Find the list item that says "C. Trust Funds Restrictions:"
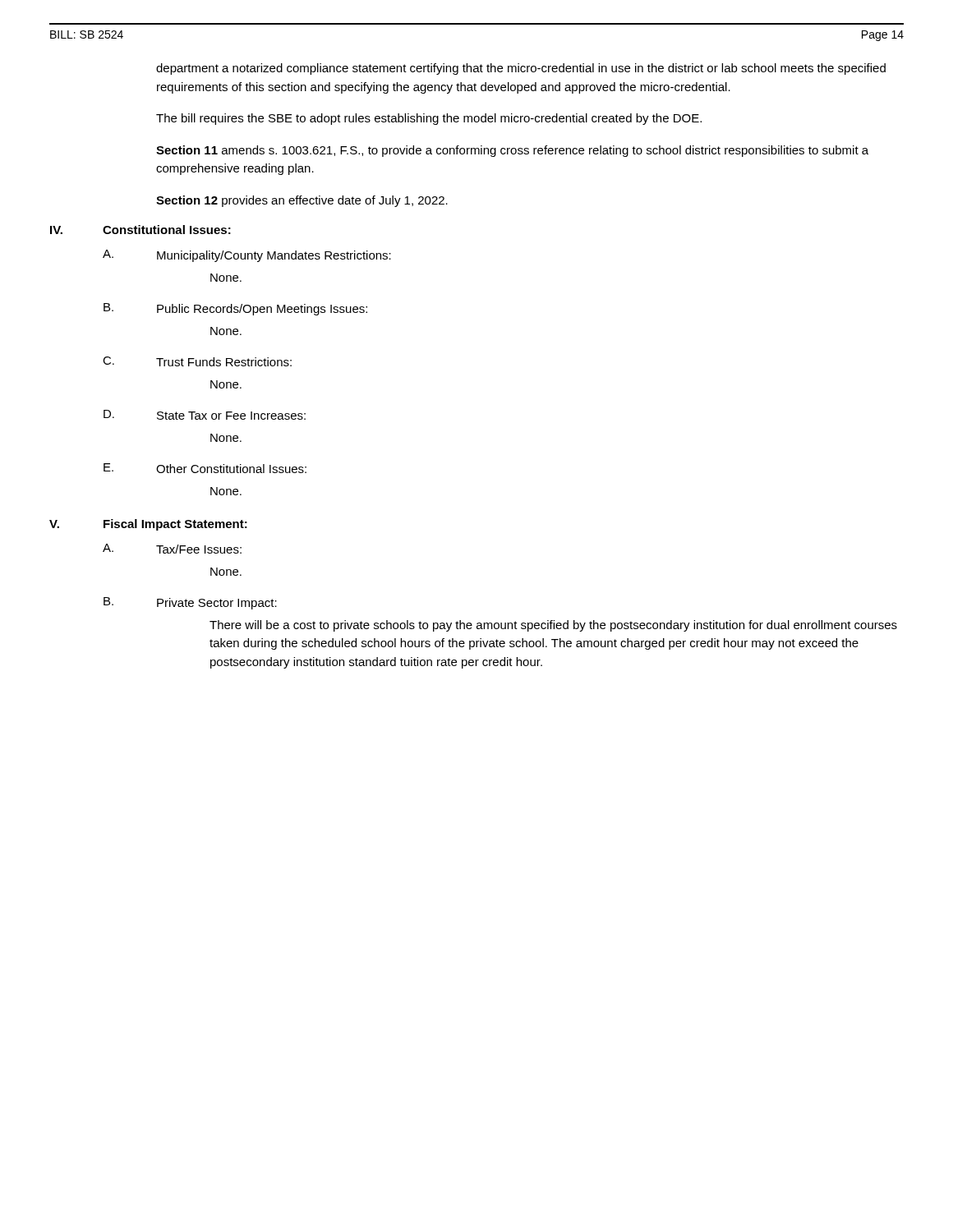 (198, 362)
